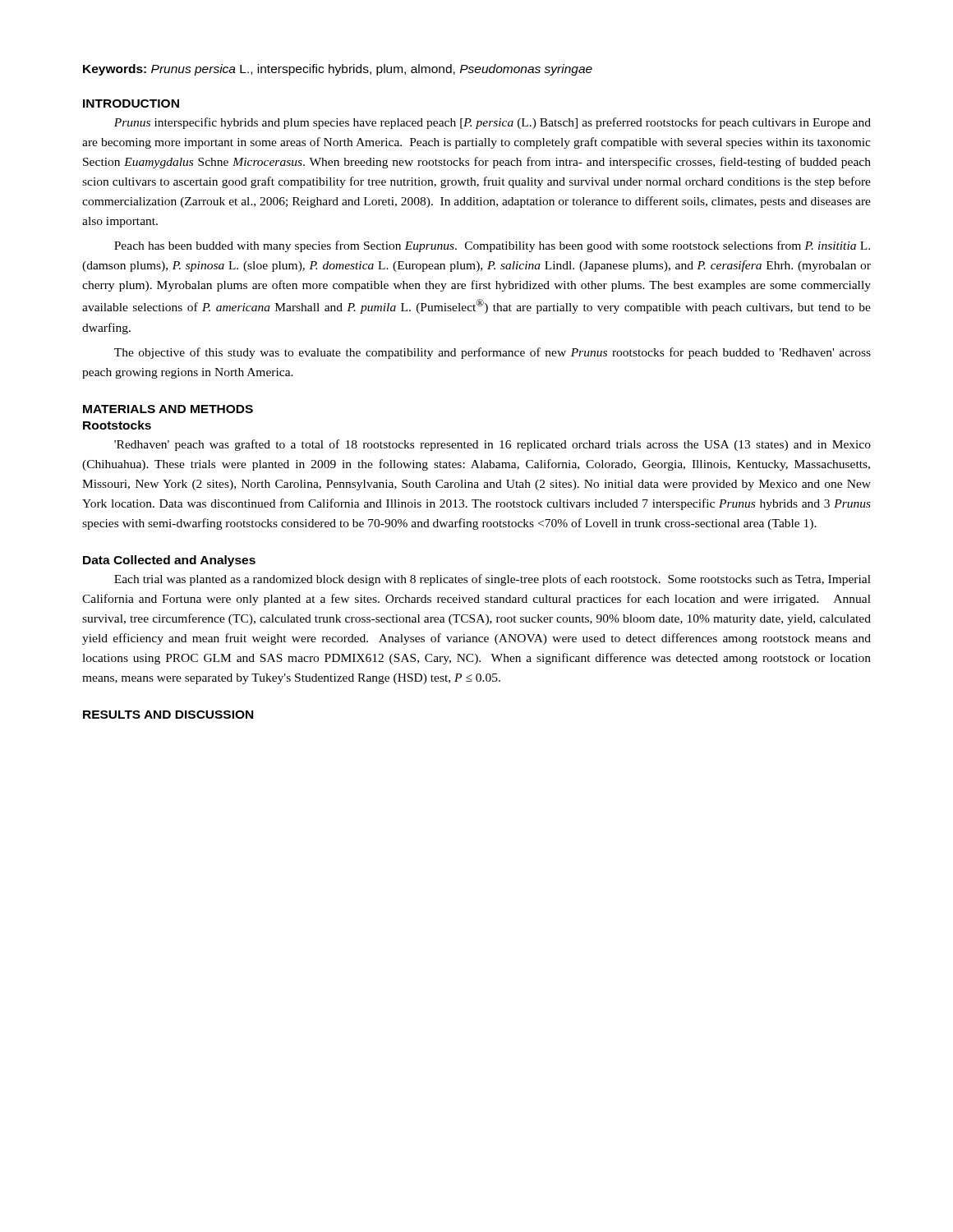Viewport: 953px width, 1232px height.
Task: Click on the element starting "Data Collected and Analyses"
Action: [x=169, y=560]
